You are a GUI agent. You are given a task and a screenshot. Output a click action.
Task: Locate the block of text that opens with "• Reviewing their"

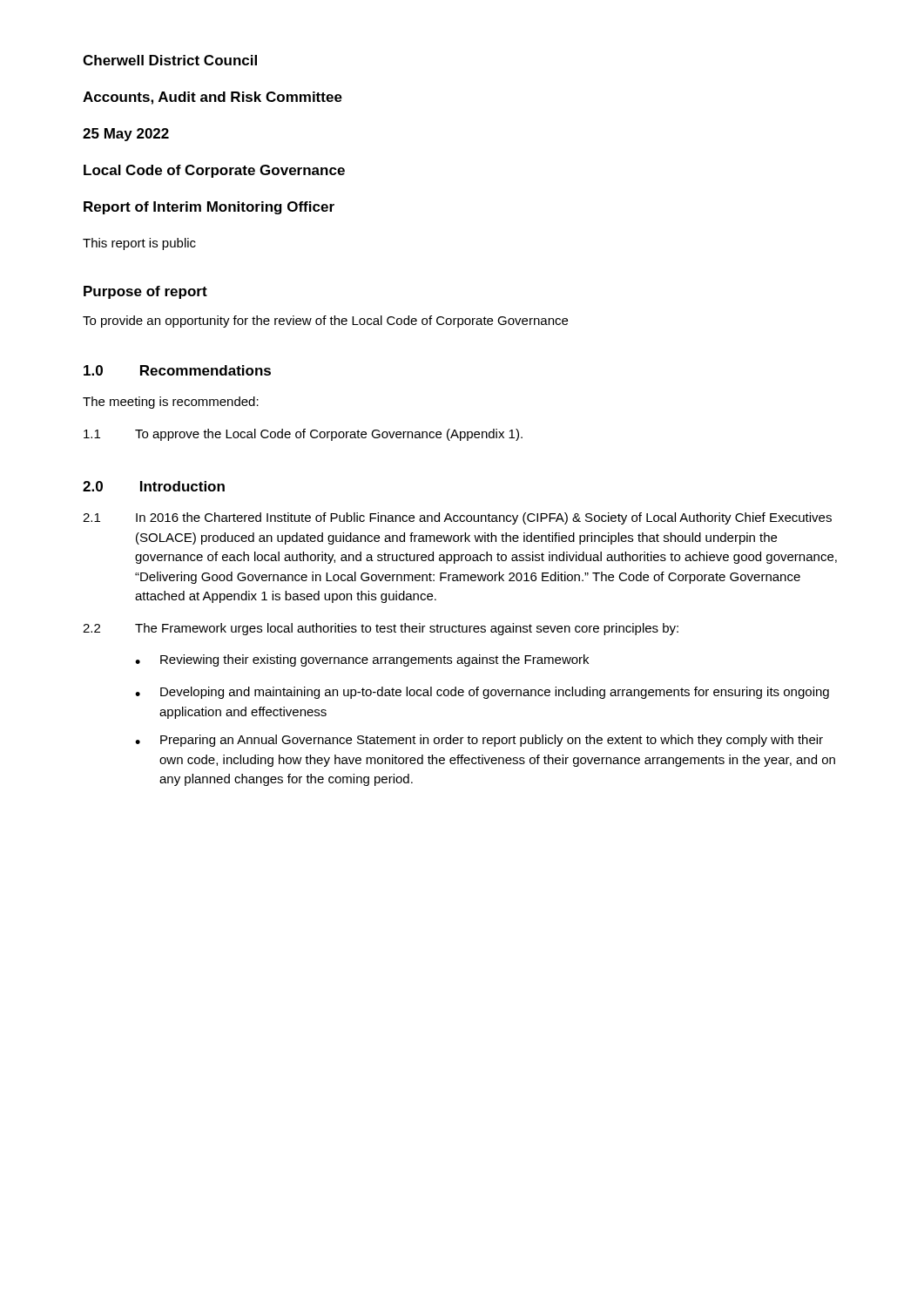[488, 662]
